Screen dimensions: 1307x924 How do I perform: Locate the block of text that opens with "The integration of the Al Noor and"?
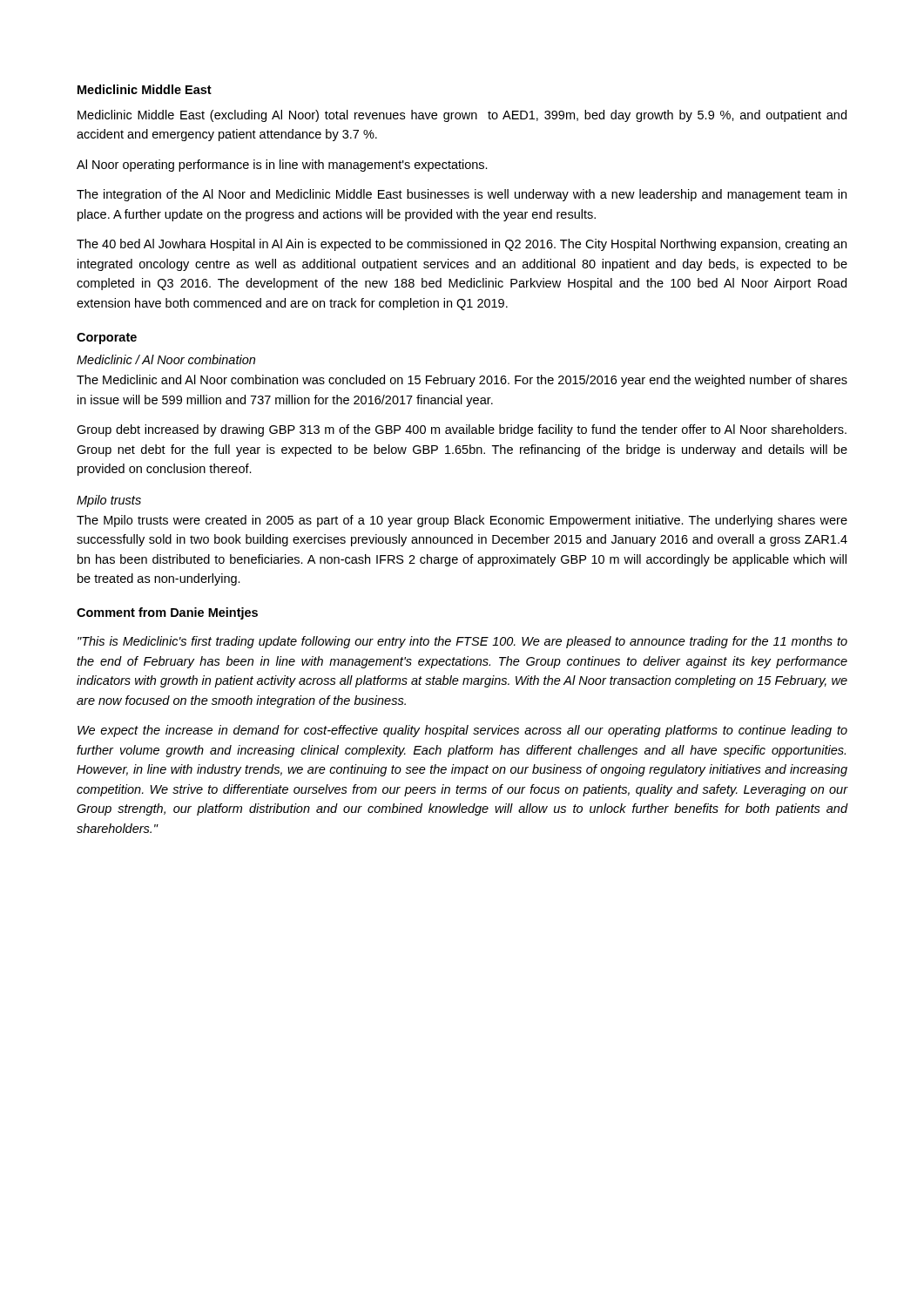[462, 204]
